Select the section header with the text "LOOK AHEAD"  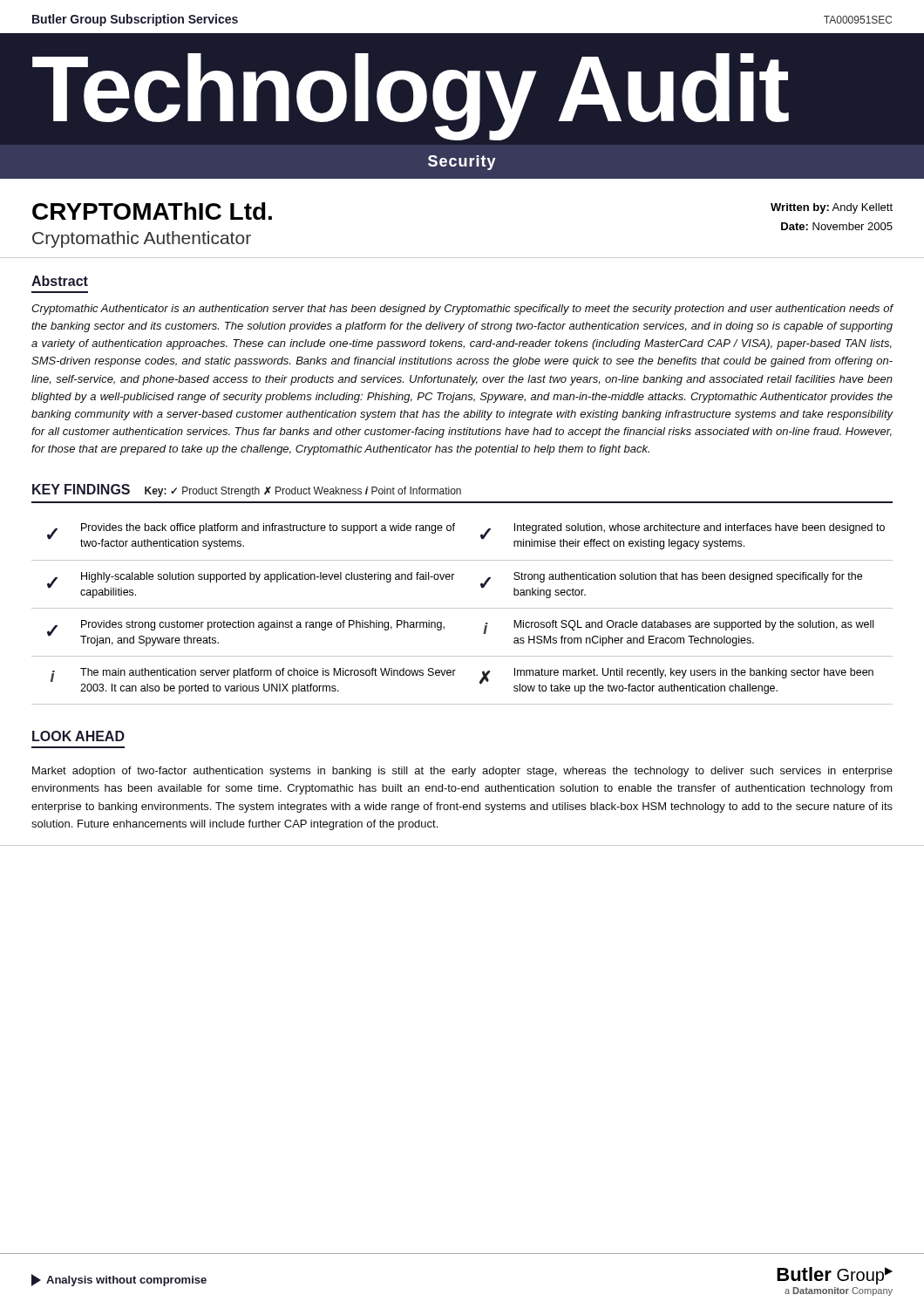point(78,739)
